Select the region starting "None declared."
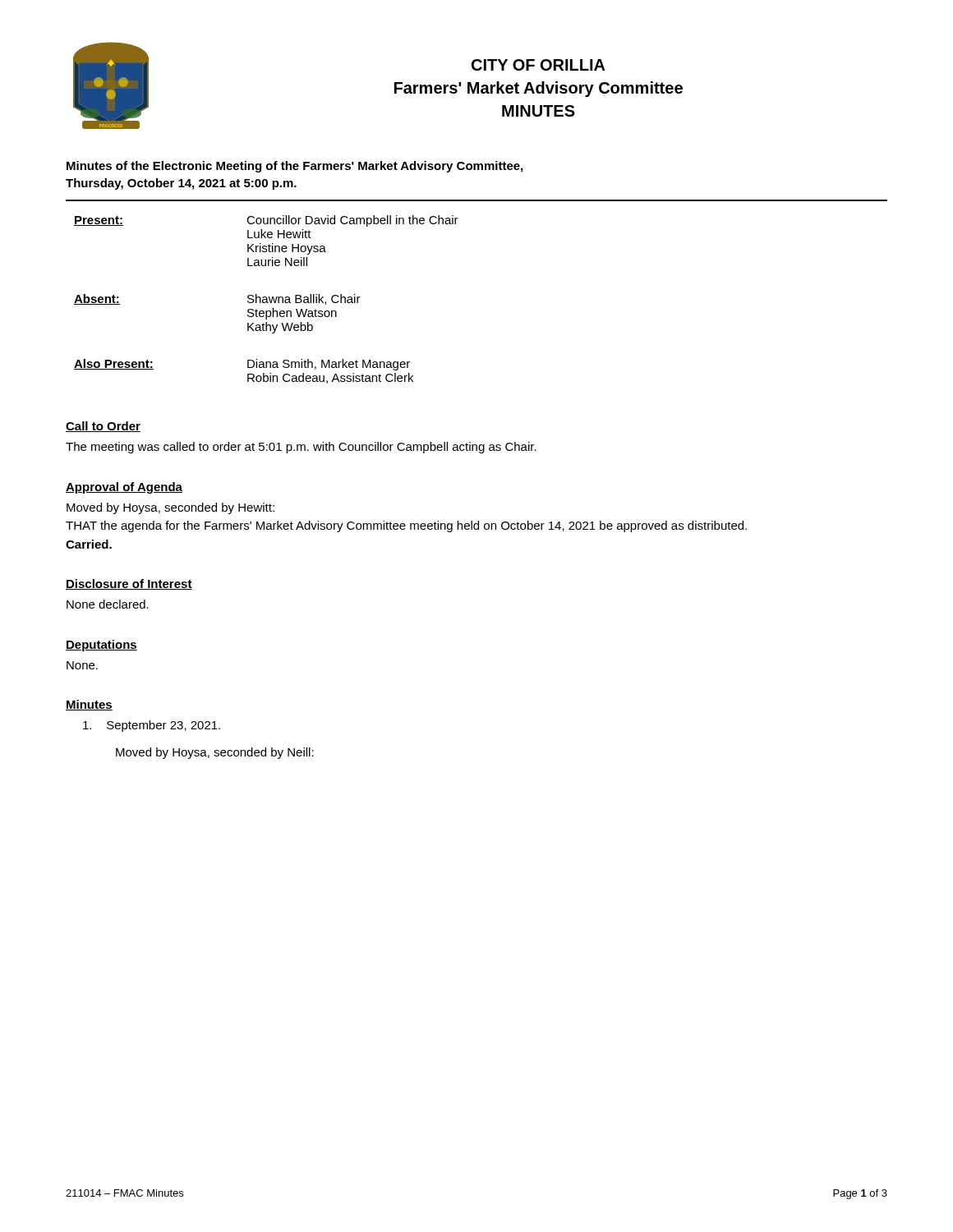 point(108,604)
